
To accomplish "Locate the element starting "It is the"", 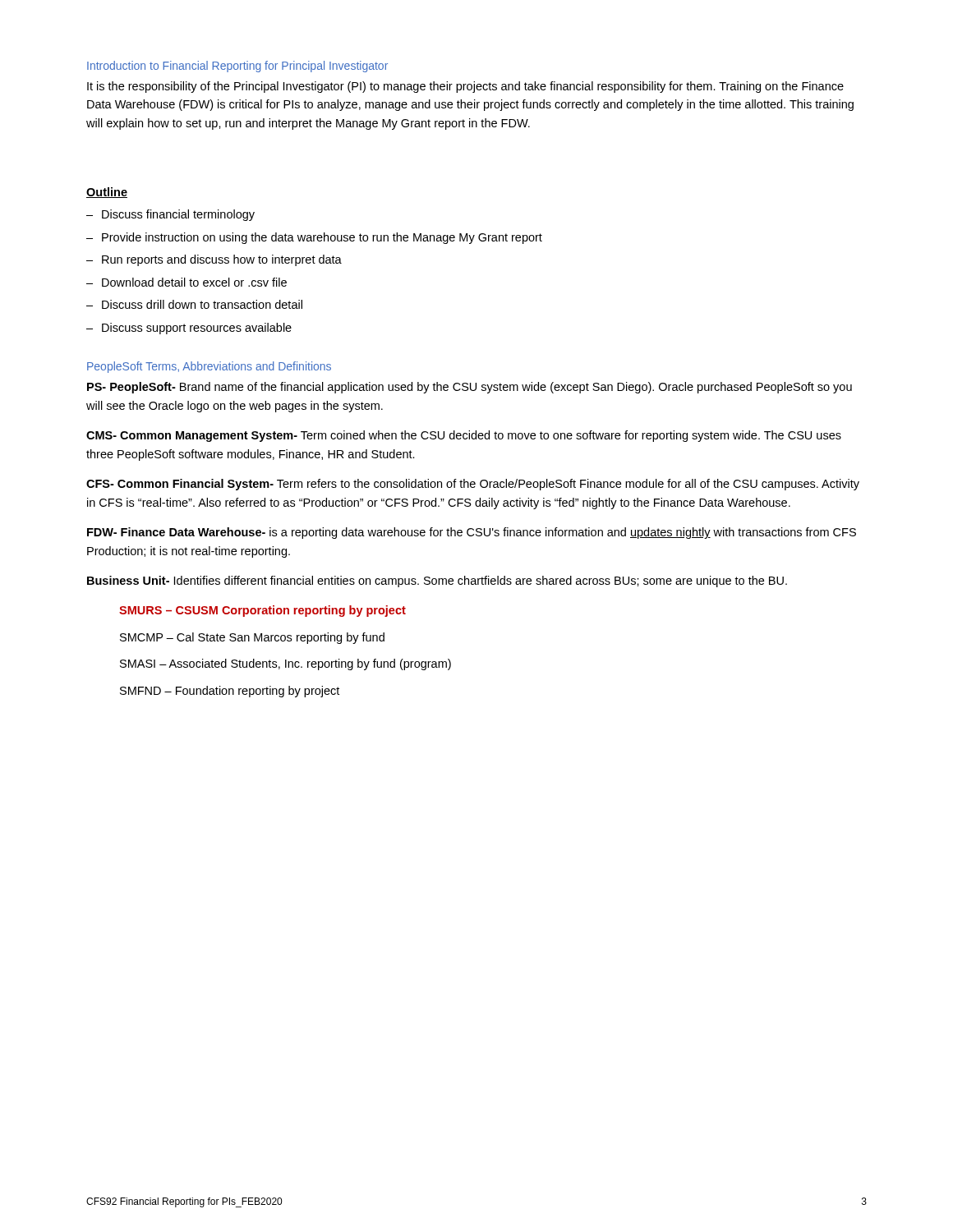I will (476, 105).
